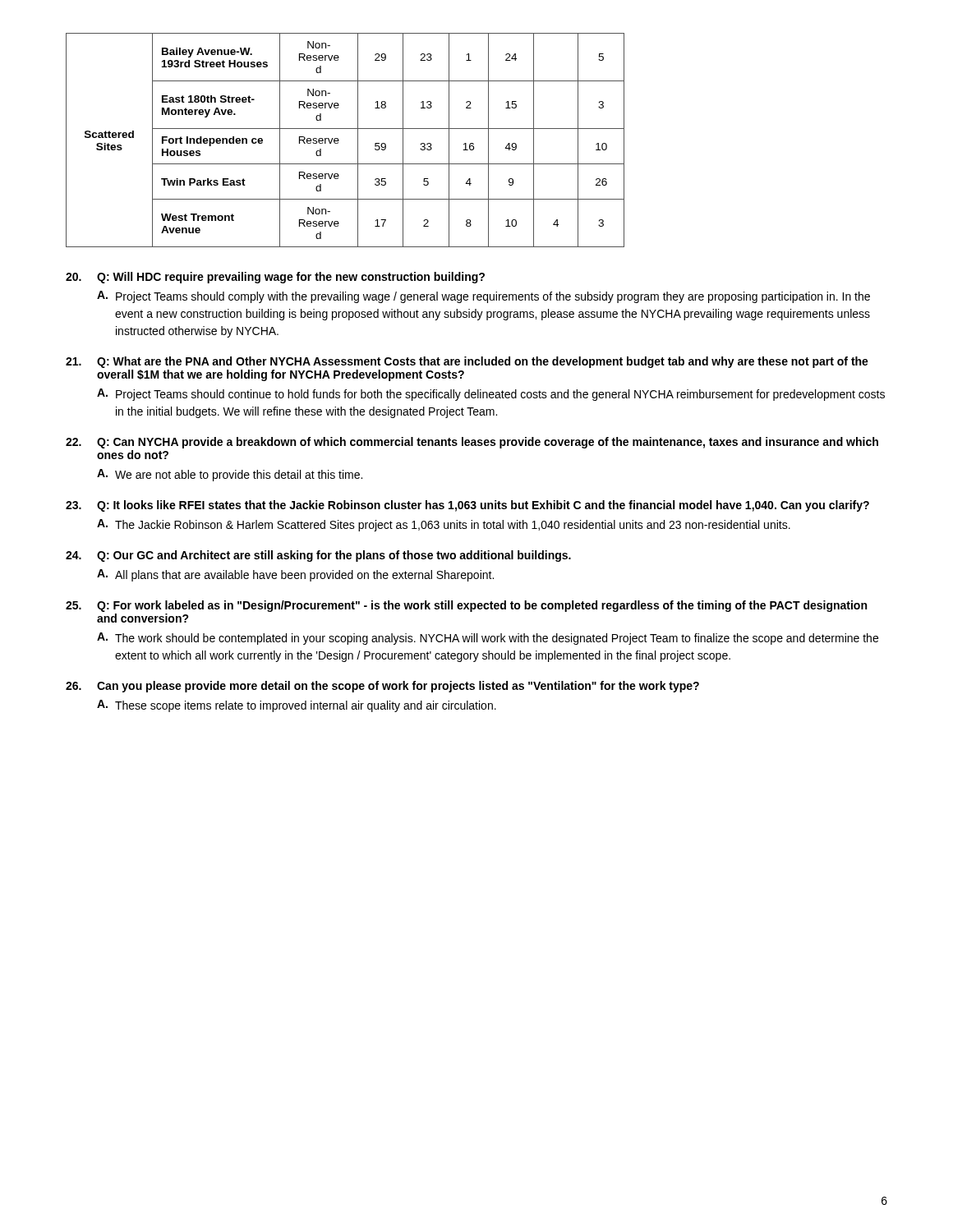Locate the block of text that opens with "20. Q: Will HDC require prevailing wage"

(476, 305)
